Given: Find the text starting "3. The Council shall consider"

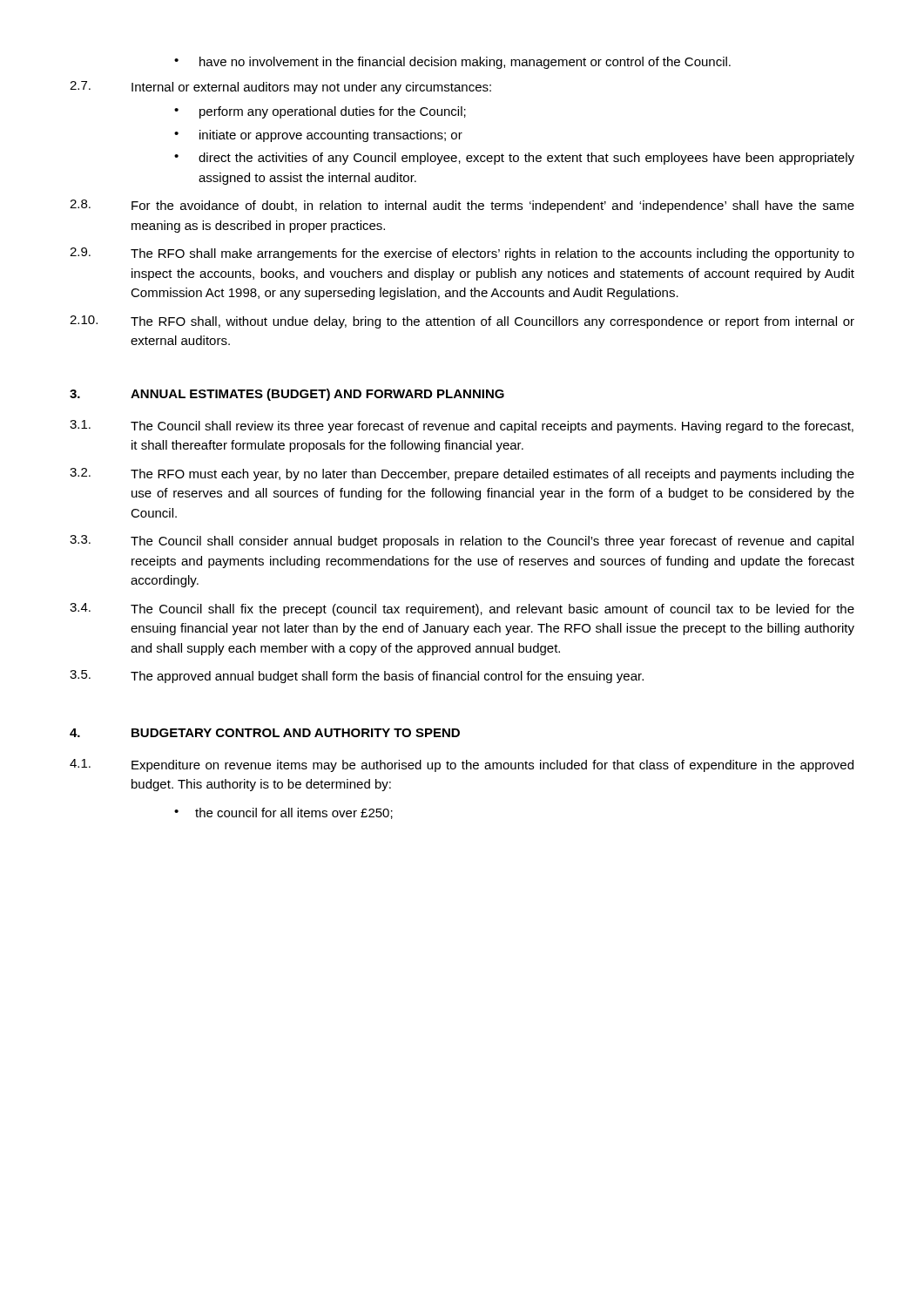Looking at the screenshot, I should point(462,561).
